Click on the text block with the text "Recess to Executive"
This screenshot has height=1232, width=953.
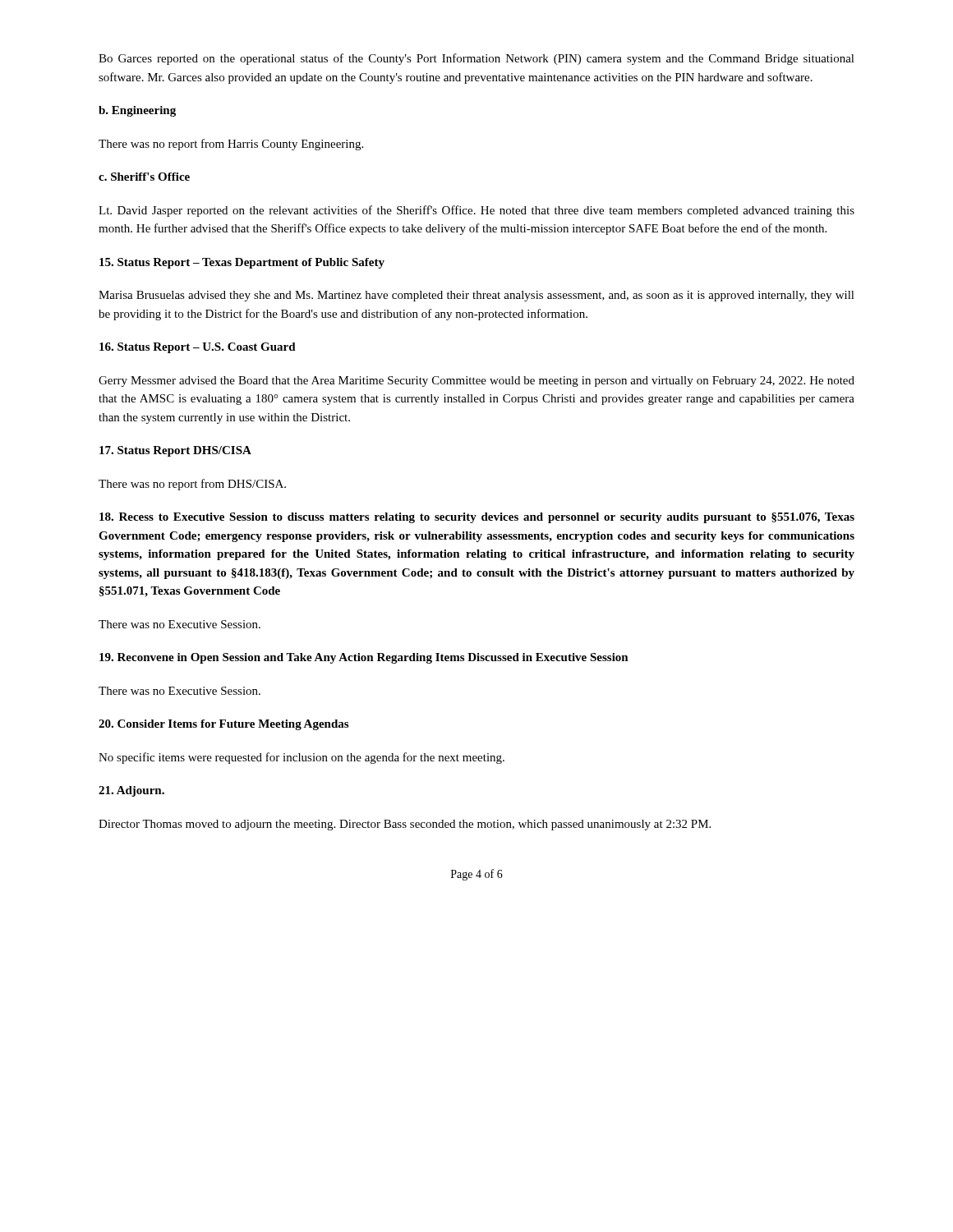pyautogui.click(x=476, y=554)
